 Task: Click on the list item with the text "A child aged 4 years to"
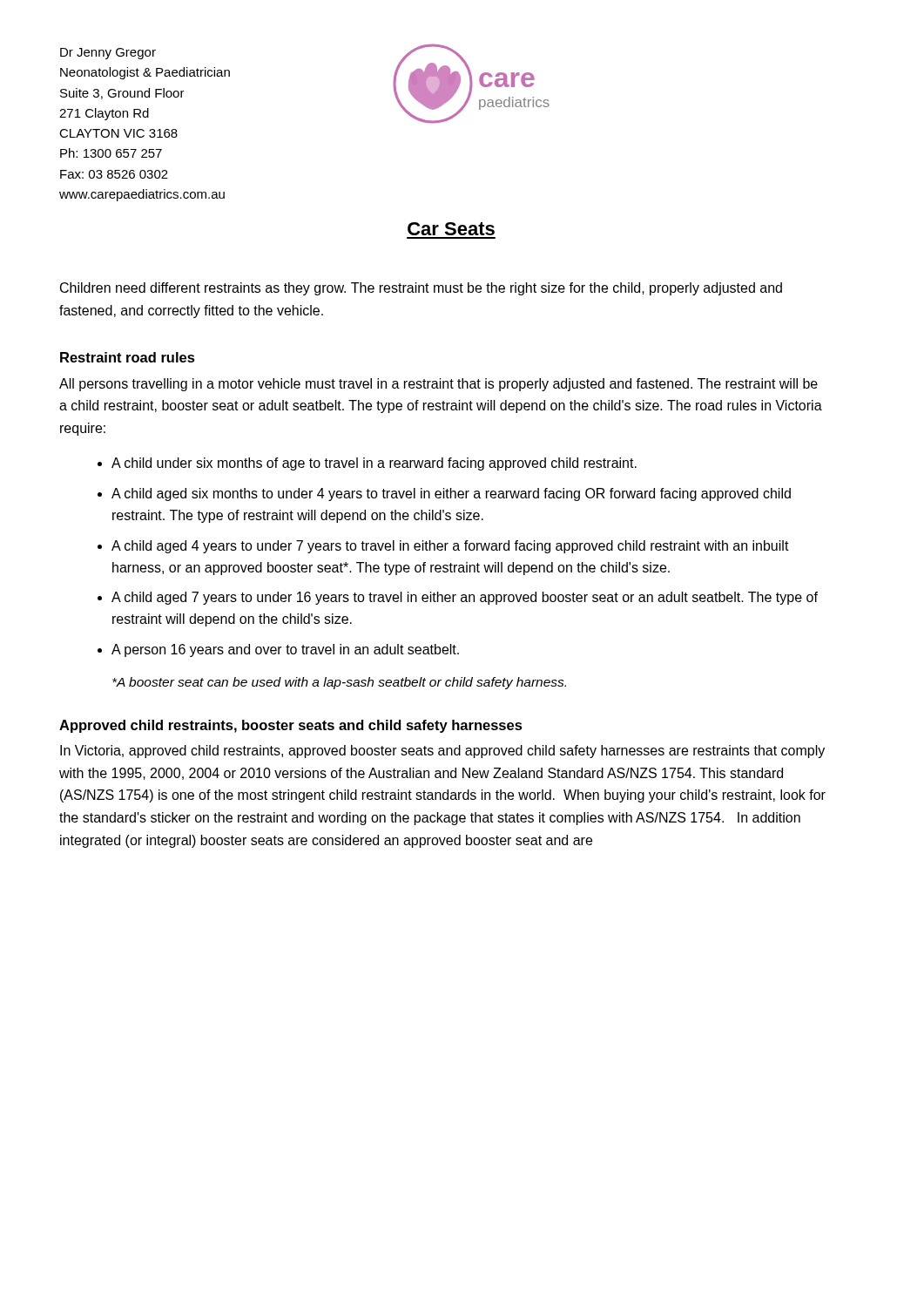[x=450, y=556]
